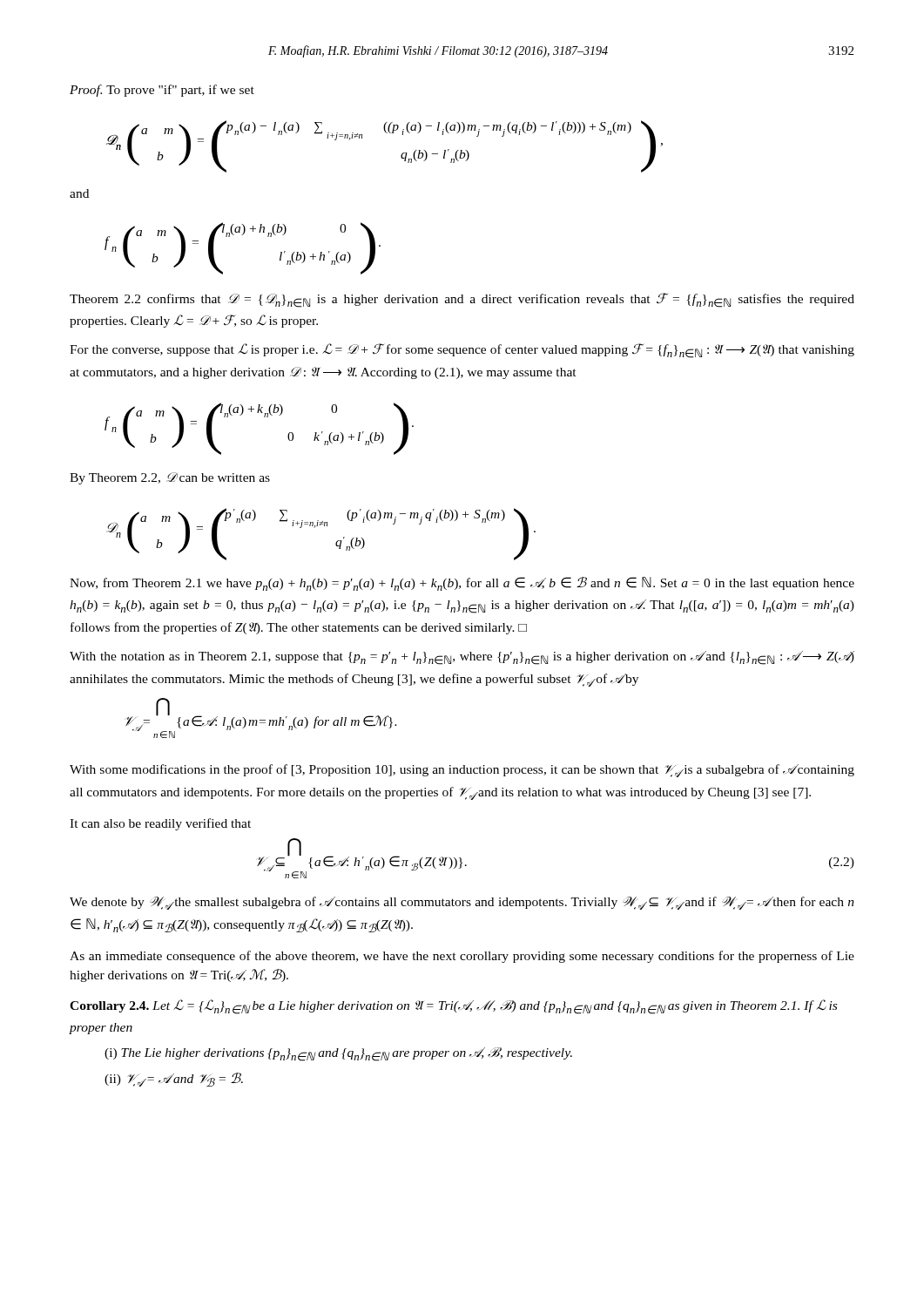
Task: Select the region starting "For the converse, suppose that ℒ is"
Action: pos(462,360)
